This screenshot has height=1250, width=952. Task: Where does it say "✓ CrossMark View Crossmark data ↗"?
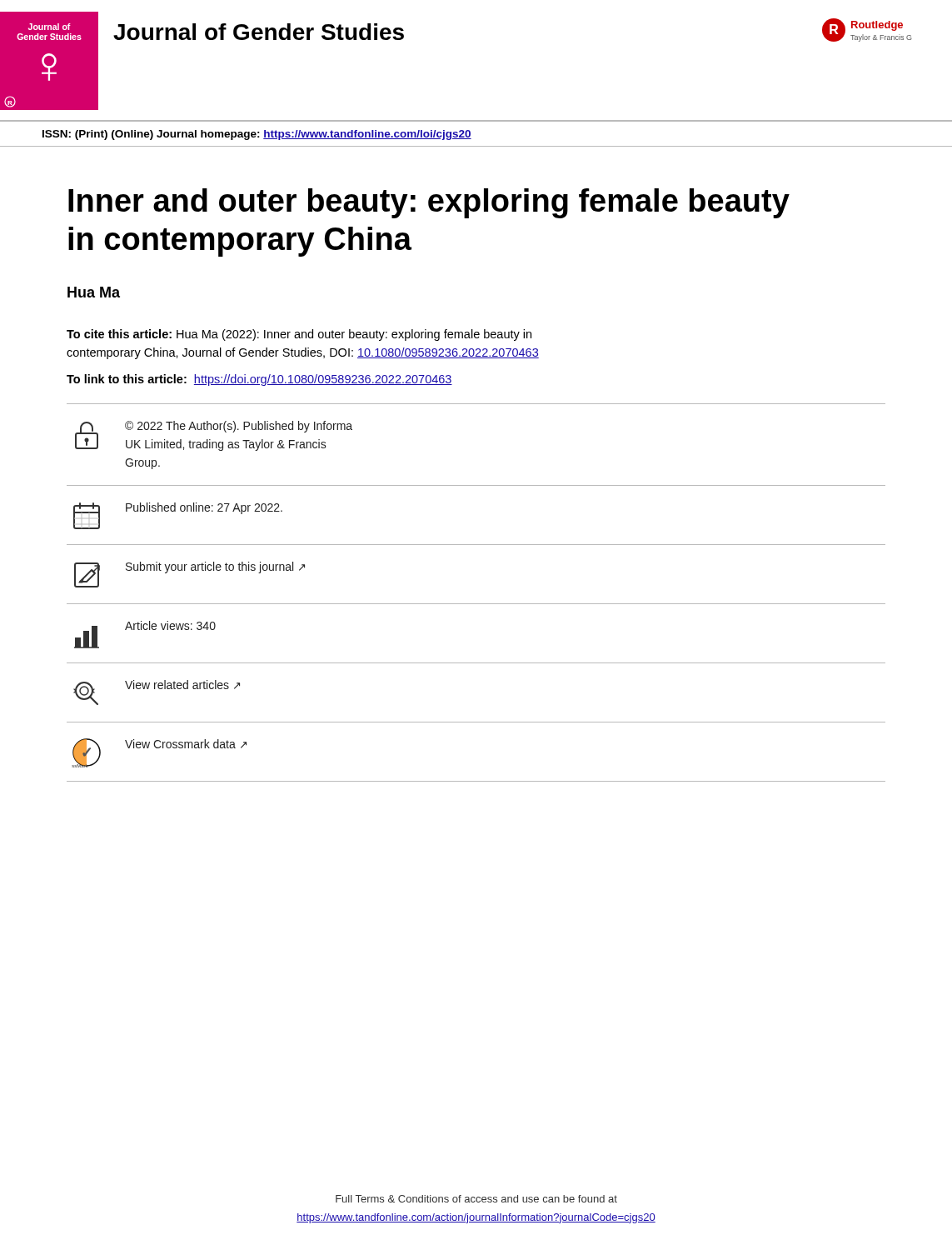[x=157, y=752]
